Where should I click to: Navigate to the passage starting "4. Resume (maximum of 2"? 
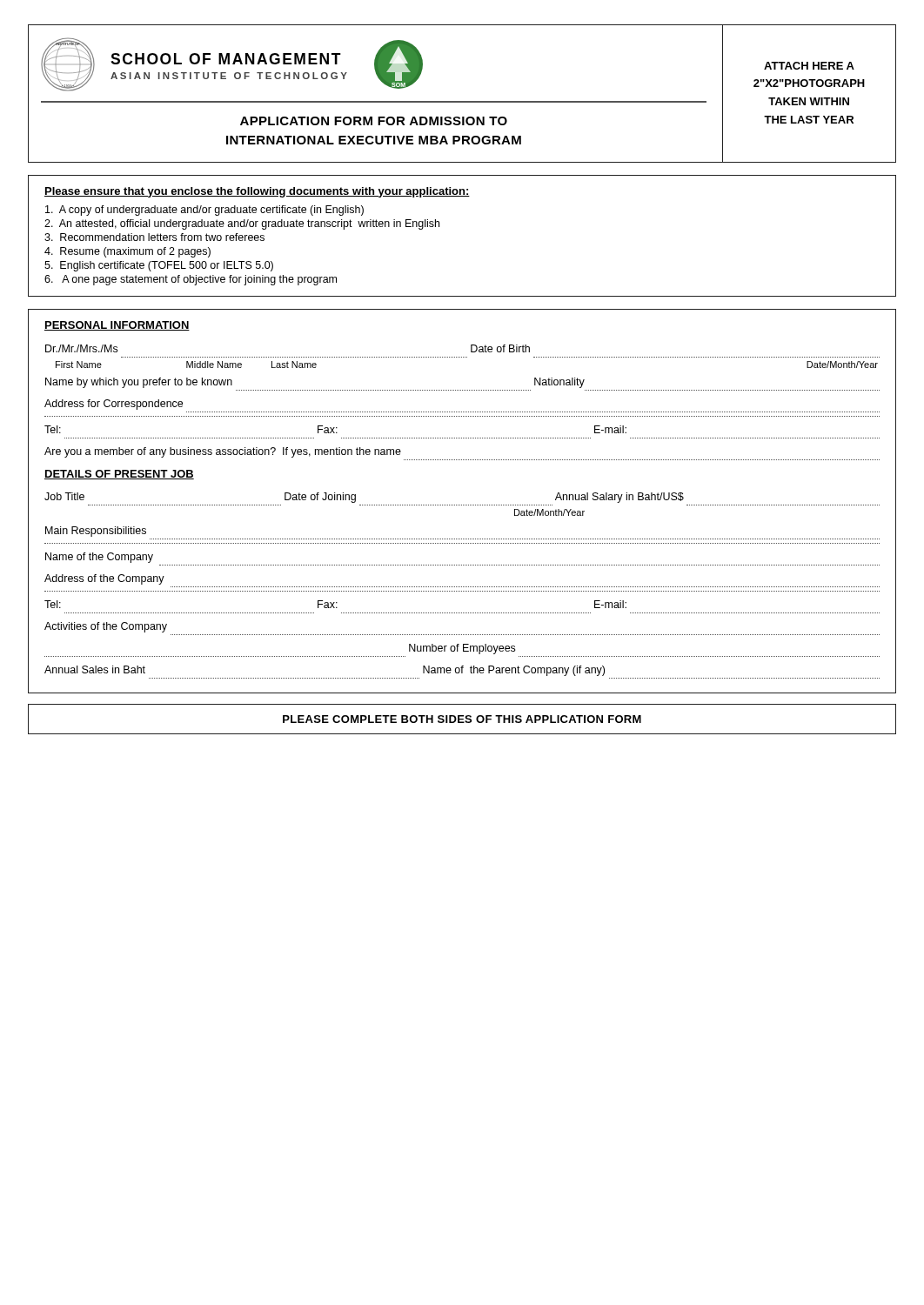tap(128, 251)
